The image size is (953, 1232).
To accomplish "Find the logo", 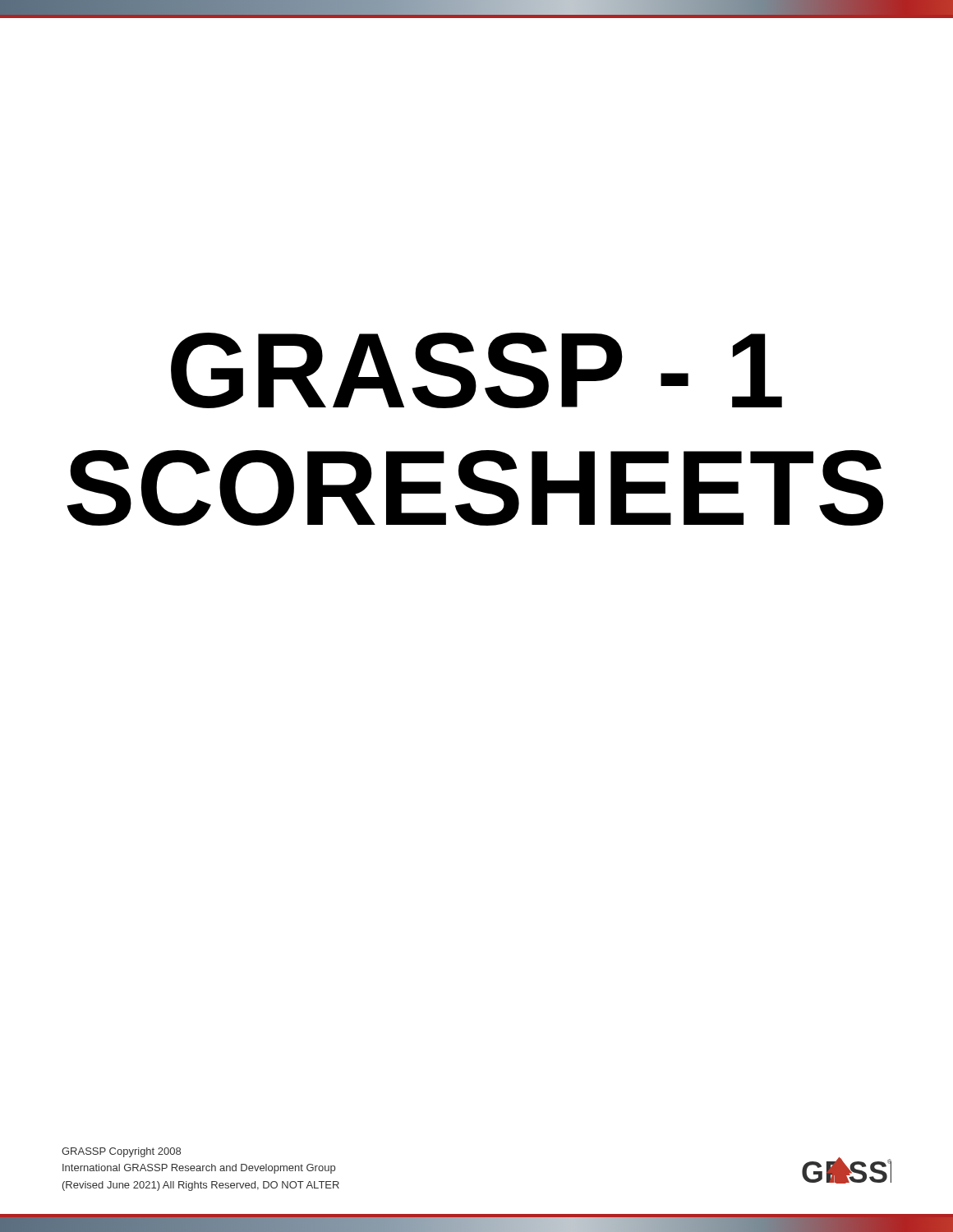I will tap(846, 1175).
